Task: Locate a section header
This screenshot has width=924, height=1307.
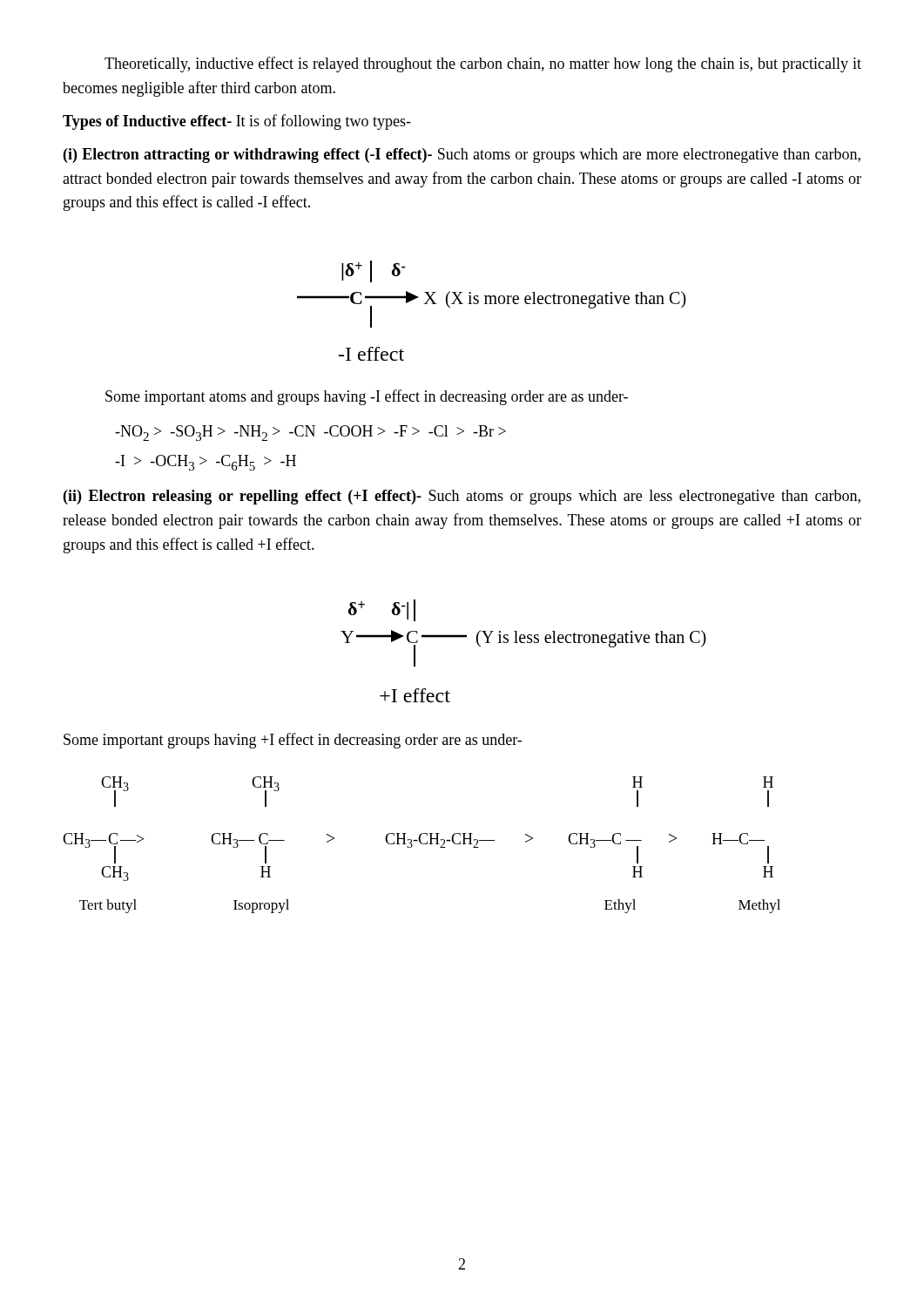Action: pos(462,122)
